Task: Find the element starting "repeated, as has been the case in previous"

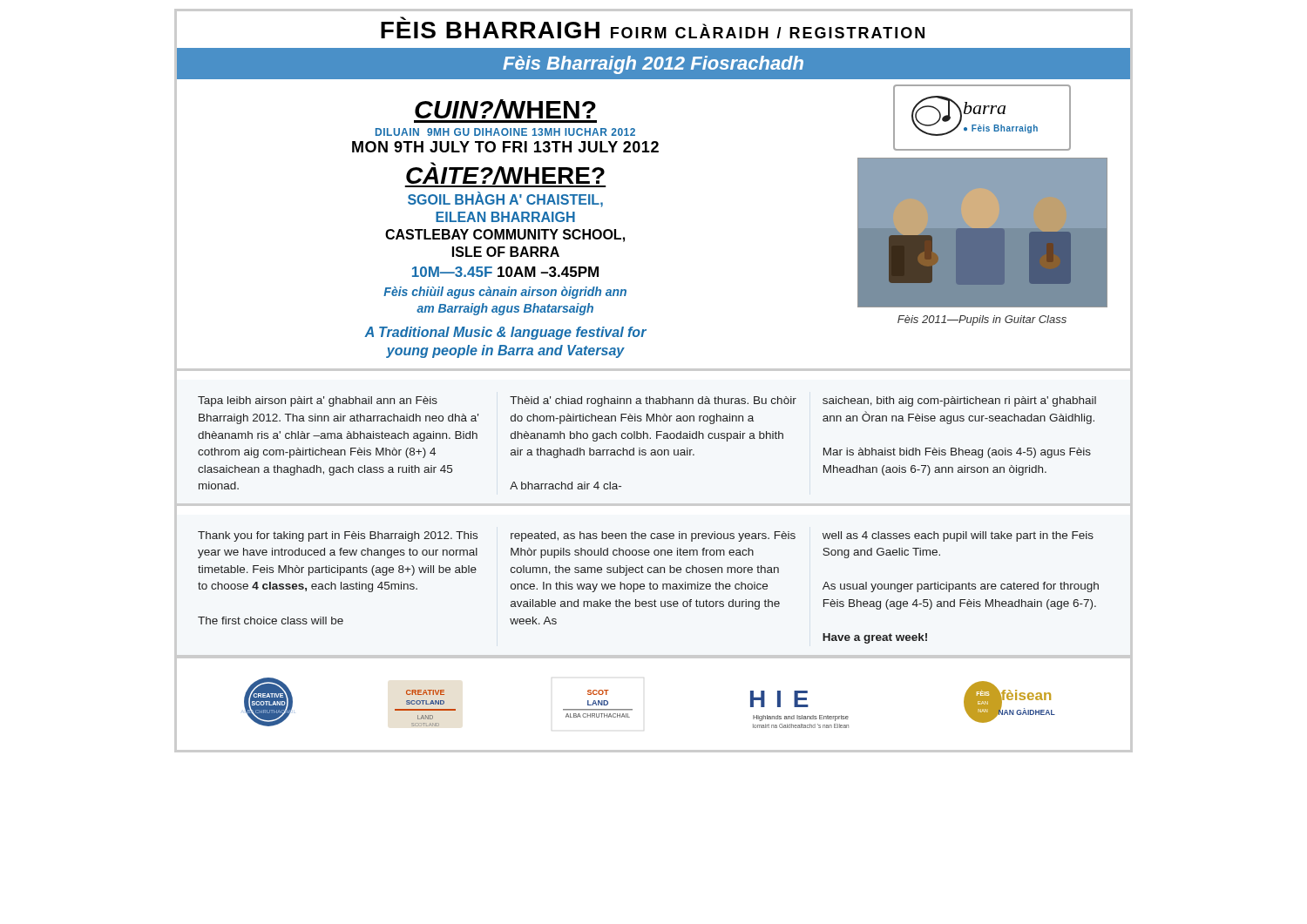Action: [x=653, y=578]
